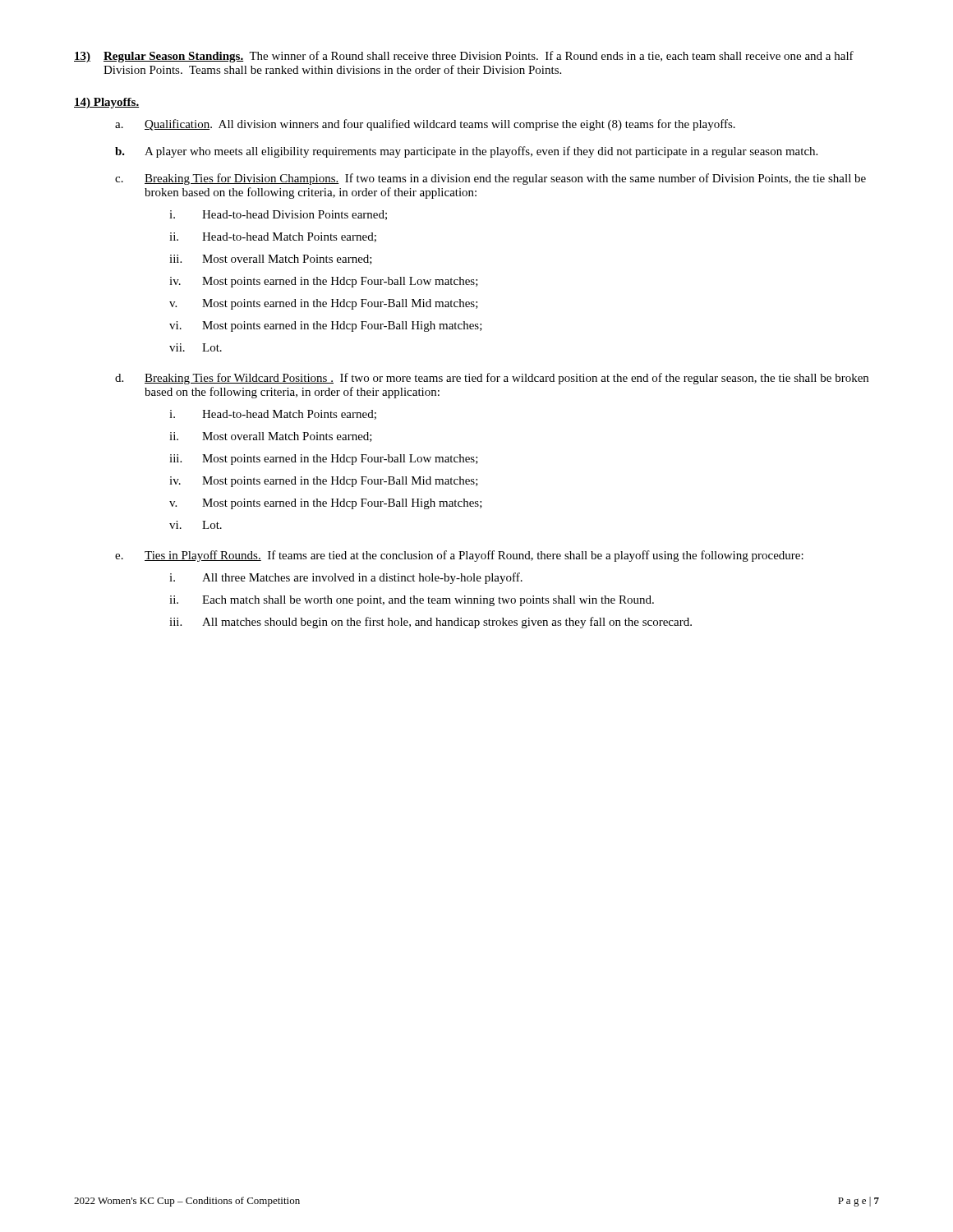The width and height of the screenshot is (953, 1232).
Task: Locate the text block starting "13) Regular Season Standings."
Action: (x=476, y=63)
